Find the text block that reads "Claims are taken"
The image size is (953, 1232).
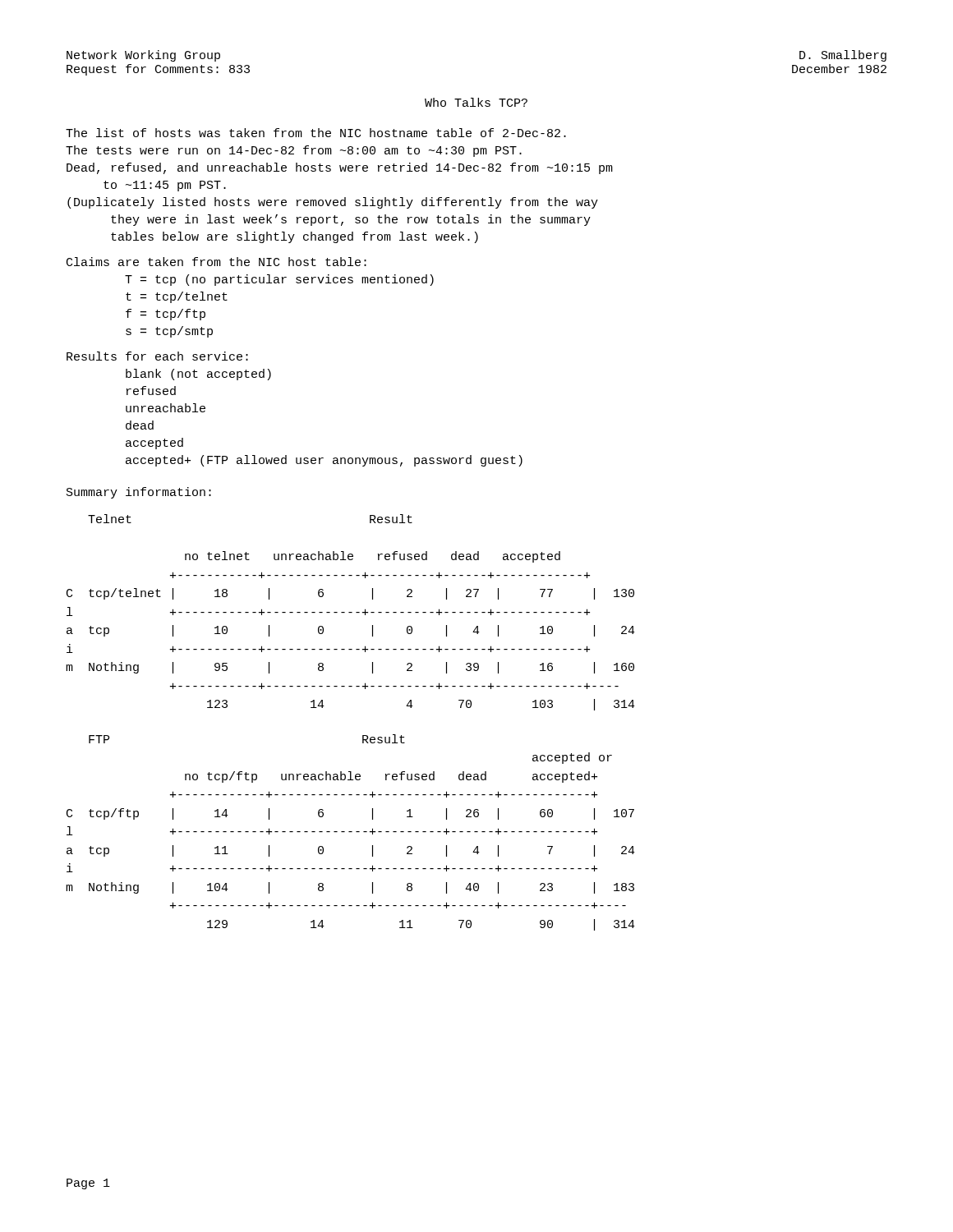pos(216,262)
